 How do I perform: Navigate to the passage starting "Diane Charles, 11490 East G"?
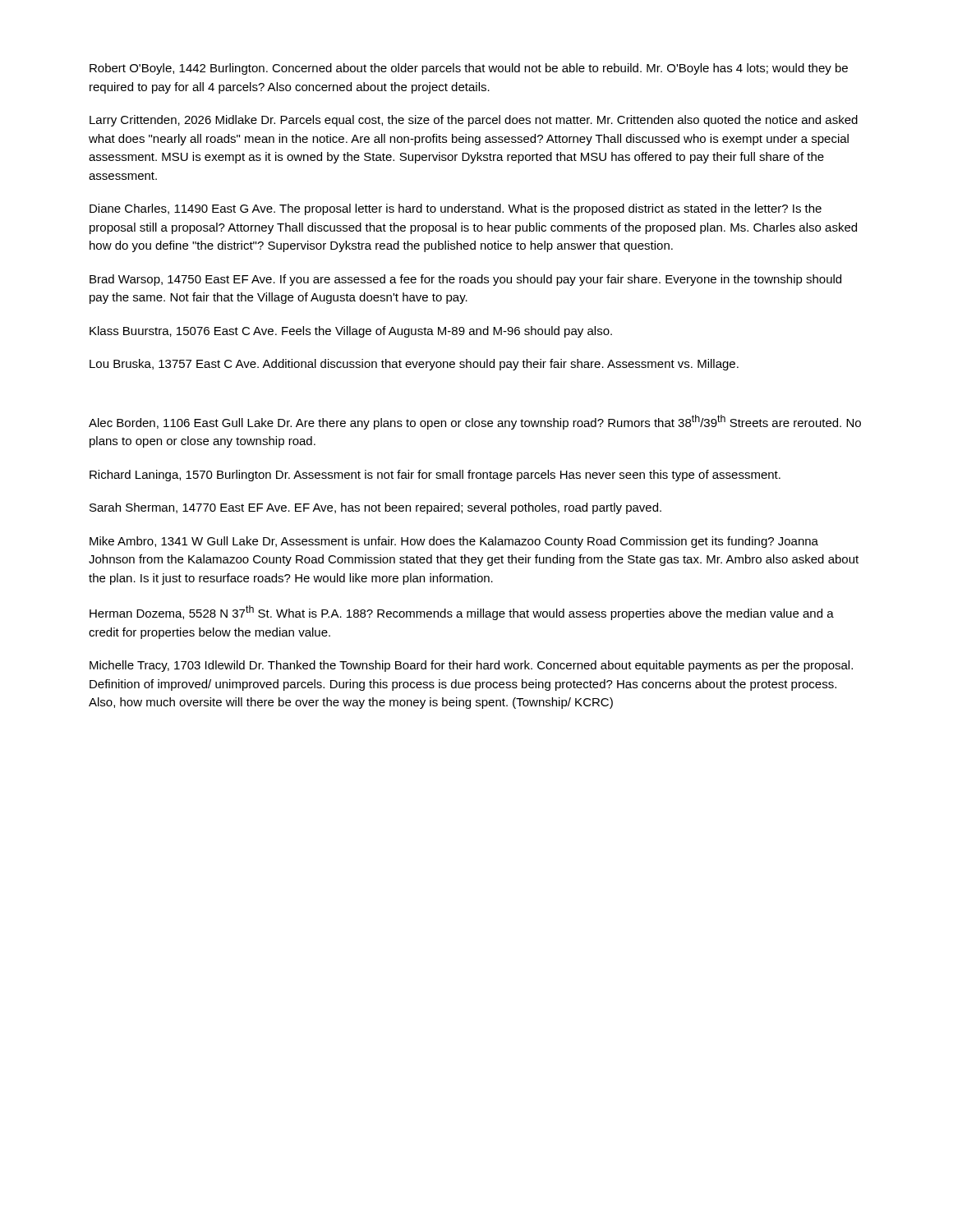(x=473, y=227)
